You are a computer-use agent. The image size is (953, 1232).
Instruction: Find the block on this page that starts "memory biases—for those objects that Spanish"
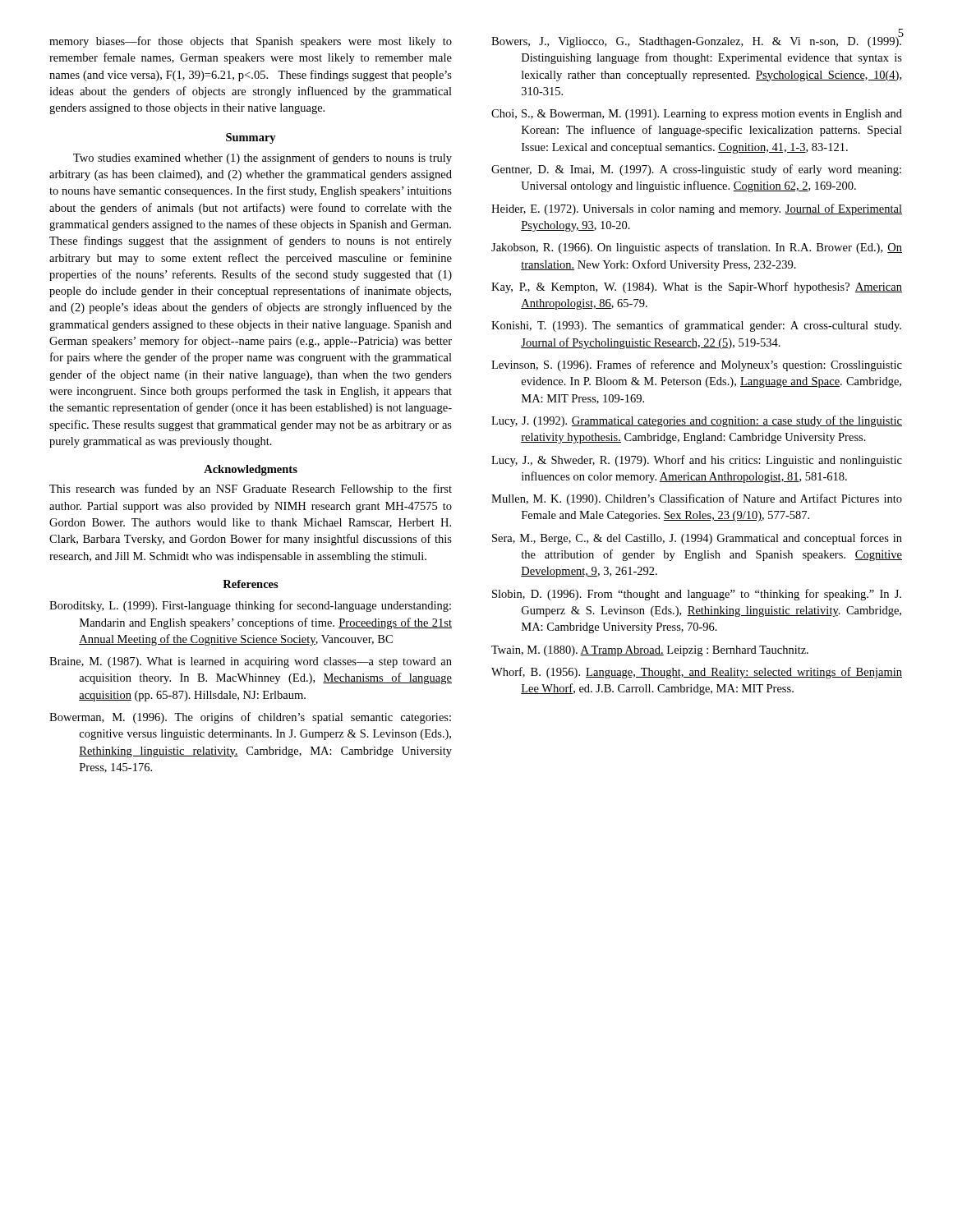coord(251,75)
